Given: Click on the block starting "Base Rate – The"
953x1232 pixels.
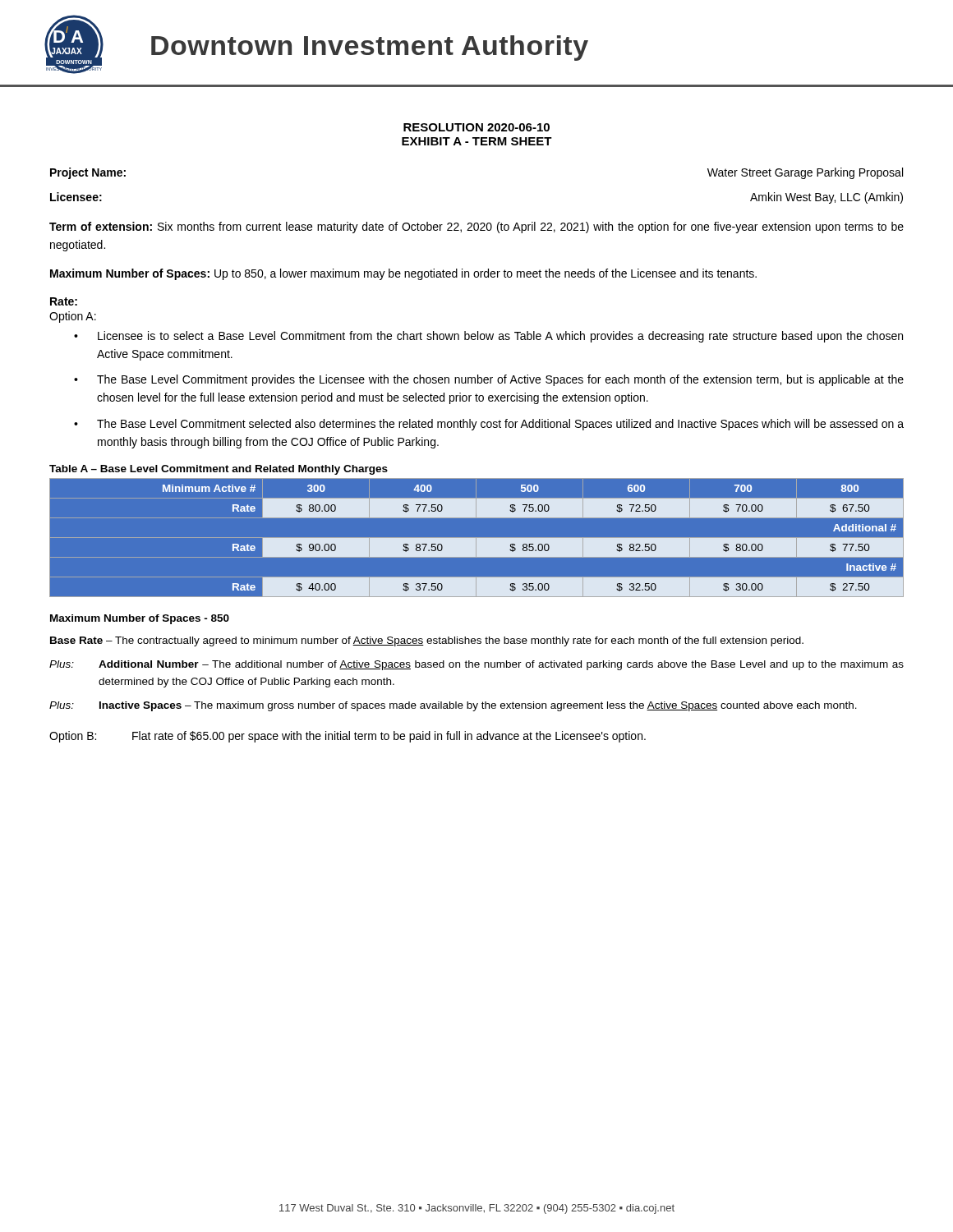Looking at the screenshot, I should (427, 640).
